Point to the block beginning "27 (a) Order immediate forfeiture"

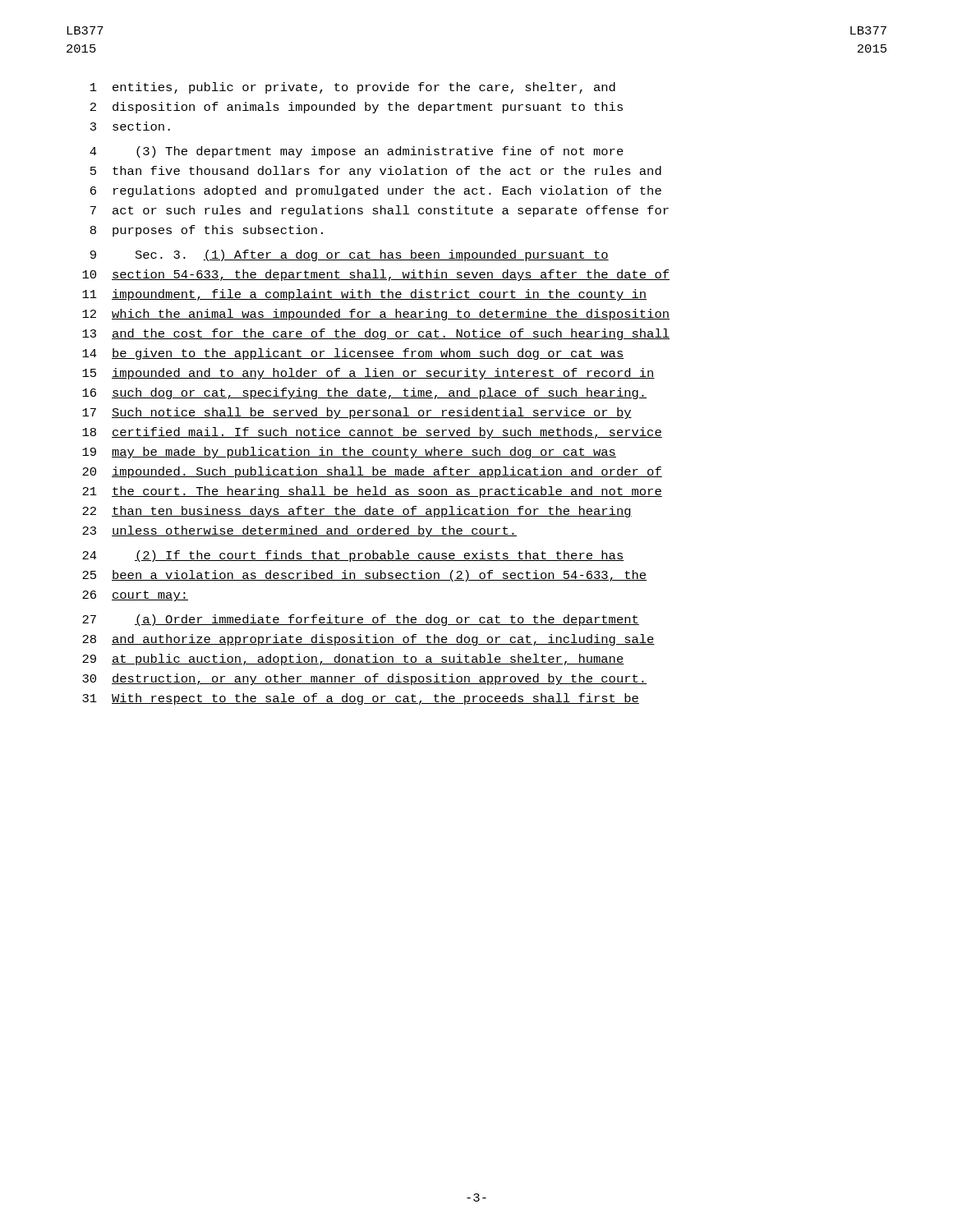pos(476,660)
